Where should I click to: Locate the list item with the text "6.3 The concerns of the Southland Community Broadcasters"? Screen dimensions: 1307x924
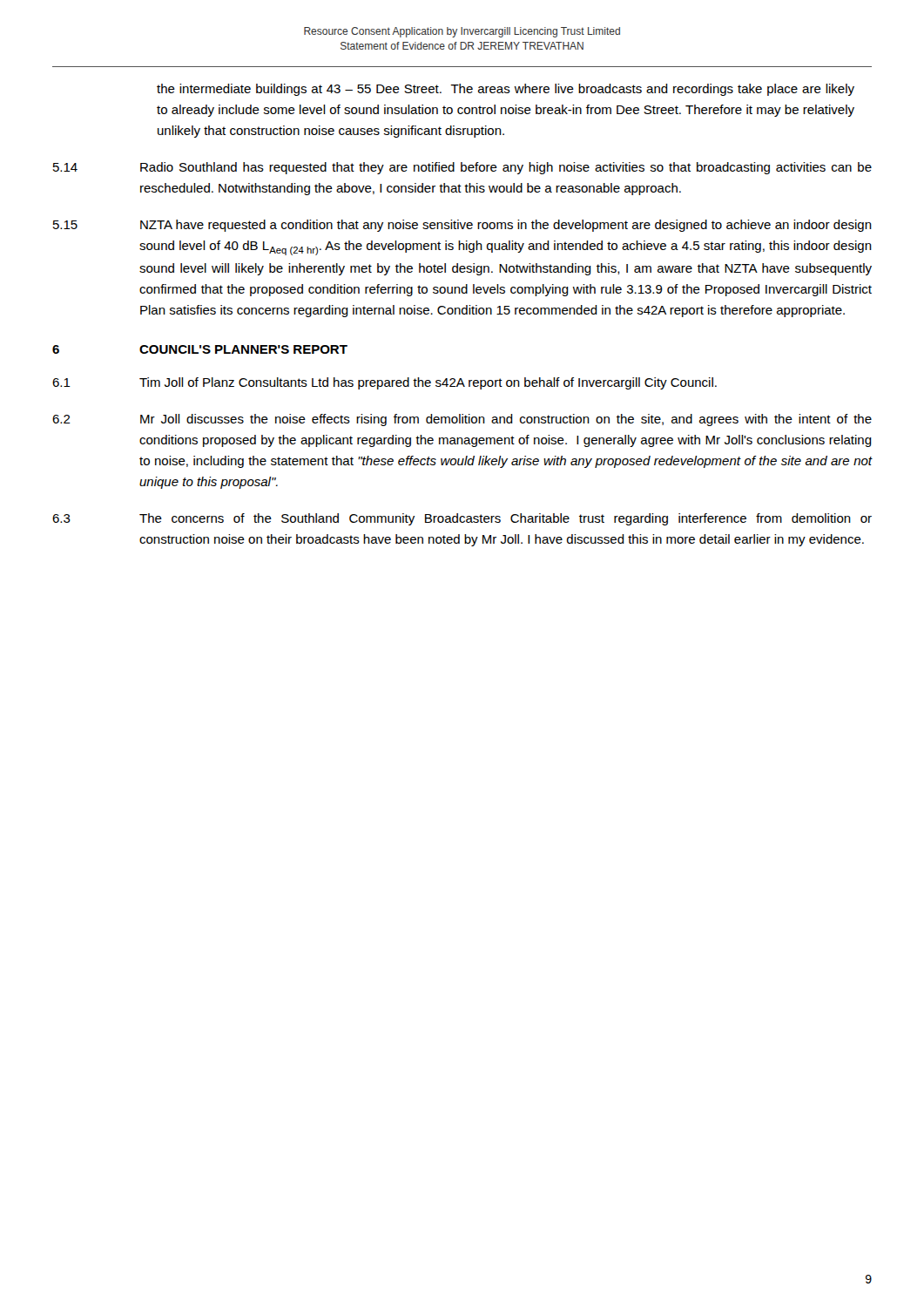tap(462, 529)
